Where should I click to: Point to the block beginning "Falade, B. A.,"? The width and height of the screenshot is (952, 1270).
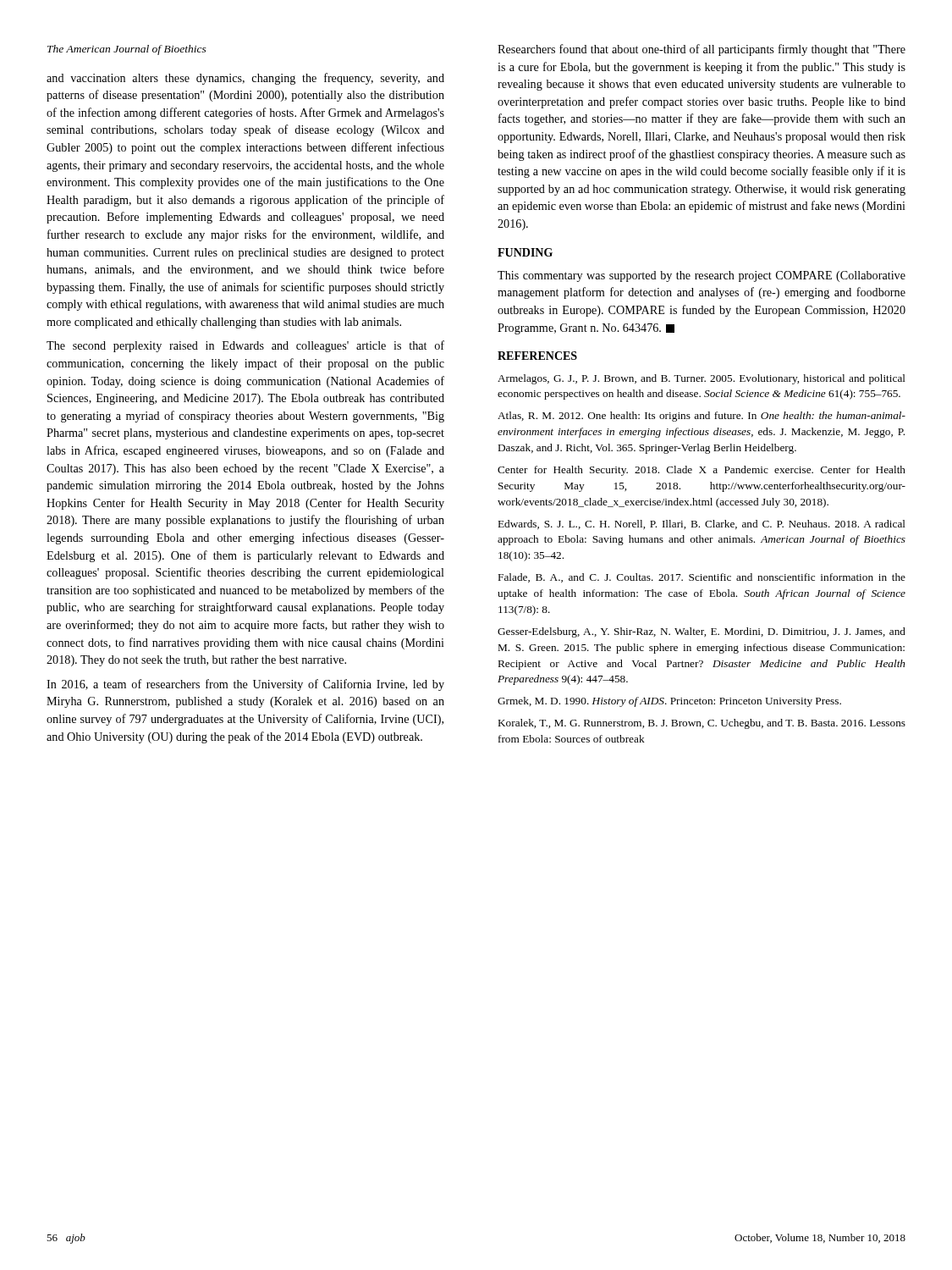coord(702,593)
